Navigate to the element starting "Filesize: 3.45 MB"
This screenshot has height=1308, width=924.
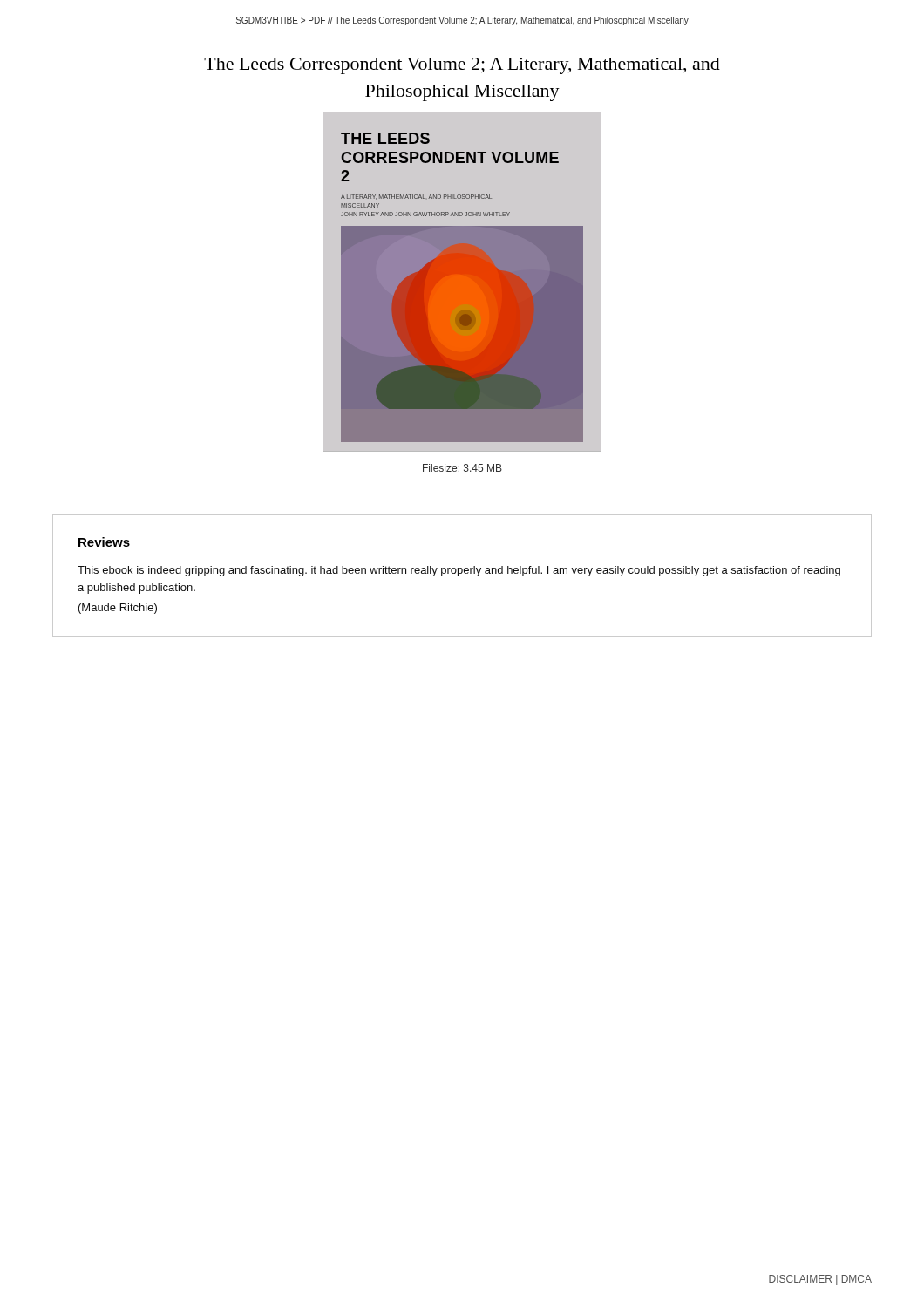462,468
